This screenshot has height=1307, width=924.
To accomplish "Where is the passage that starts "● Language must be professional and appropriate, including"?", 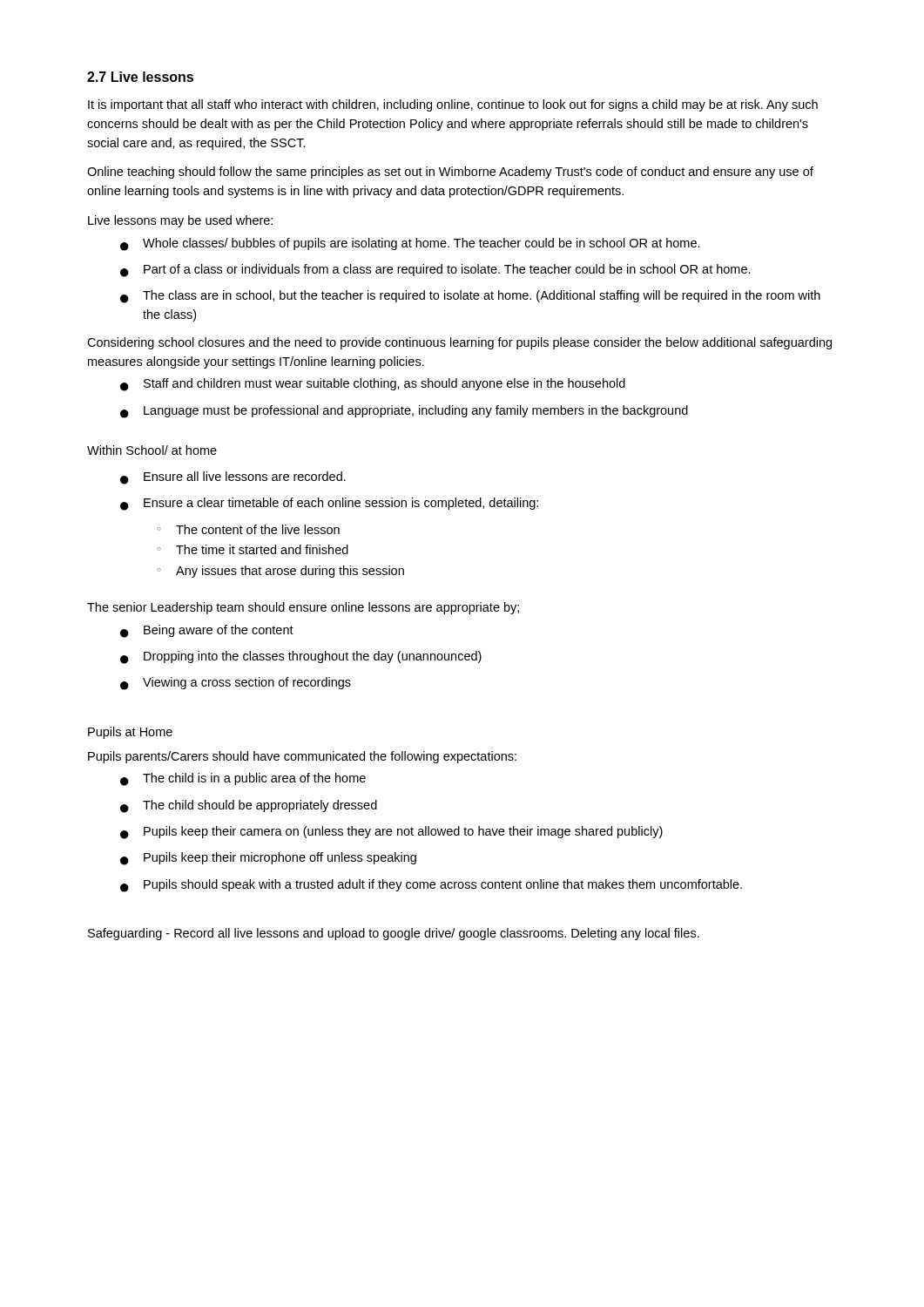I will coord(478,413).
